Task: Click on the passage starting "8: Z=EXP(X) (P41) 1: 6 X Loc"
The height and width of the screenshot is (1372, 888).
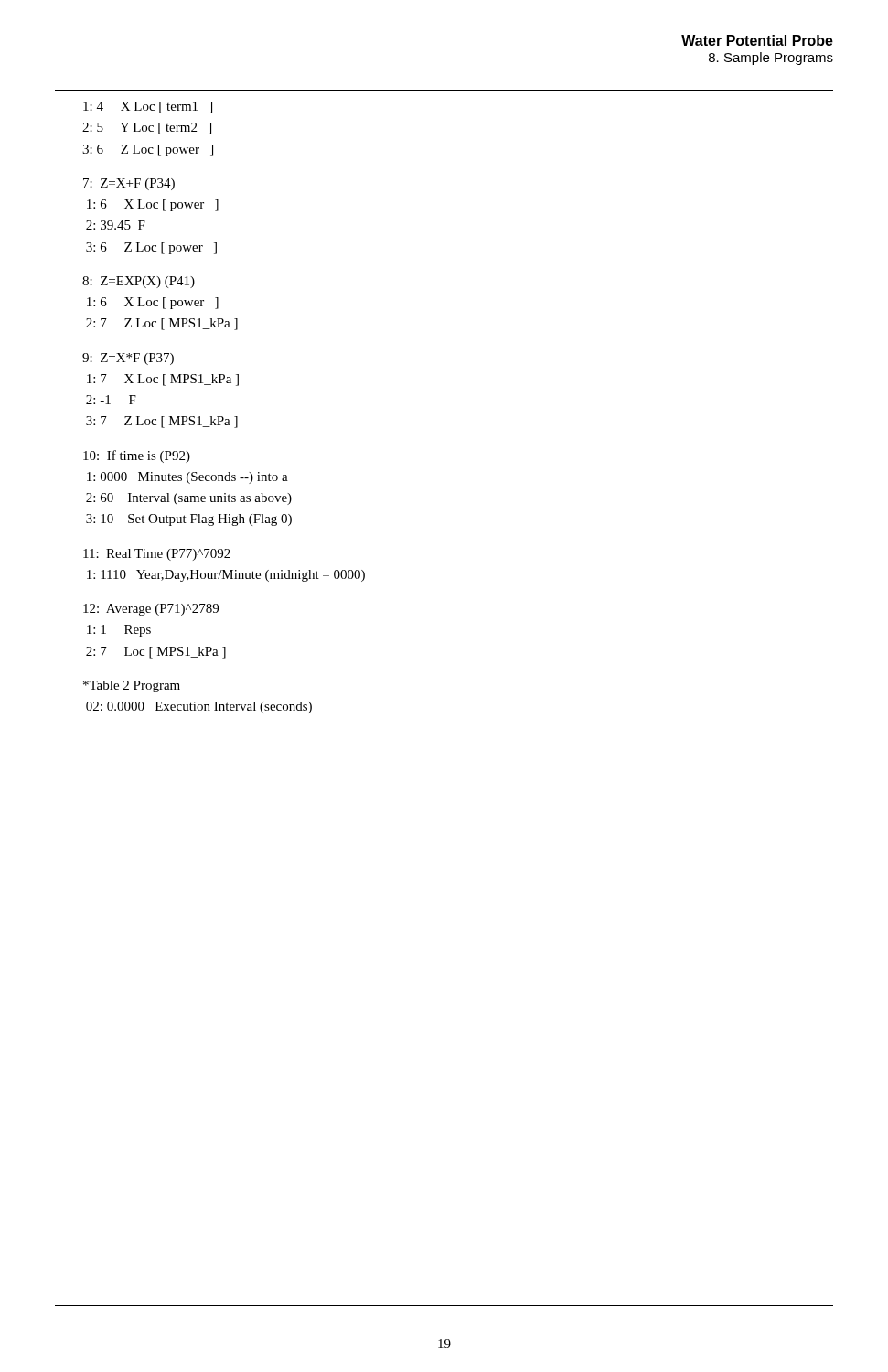Action: click(x=139, y=282)
